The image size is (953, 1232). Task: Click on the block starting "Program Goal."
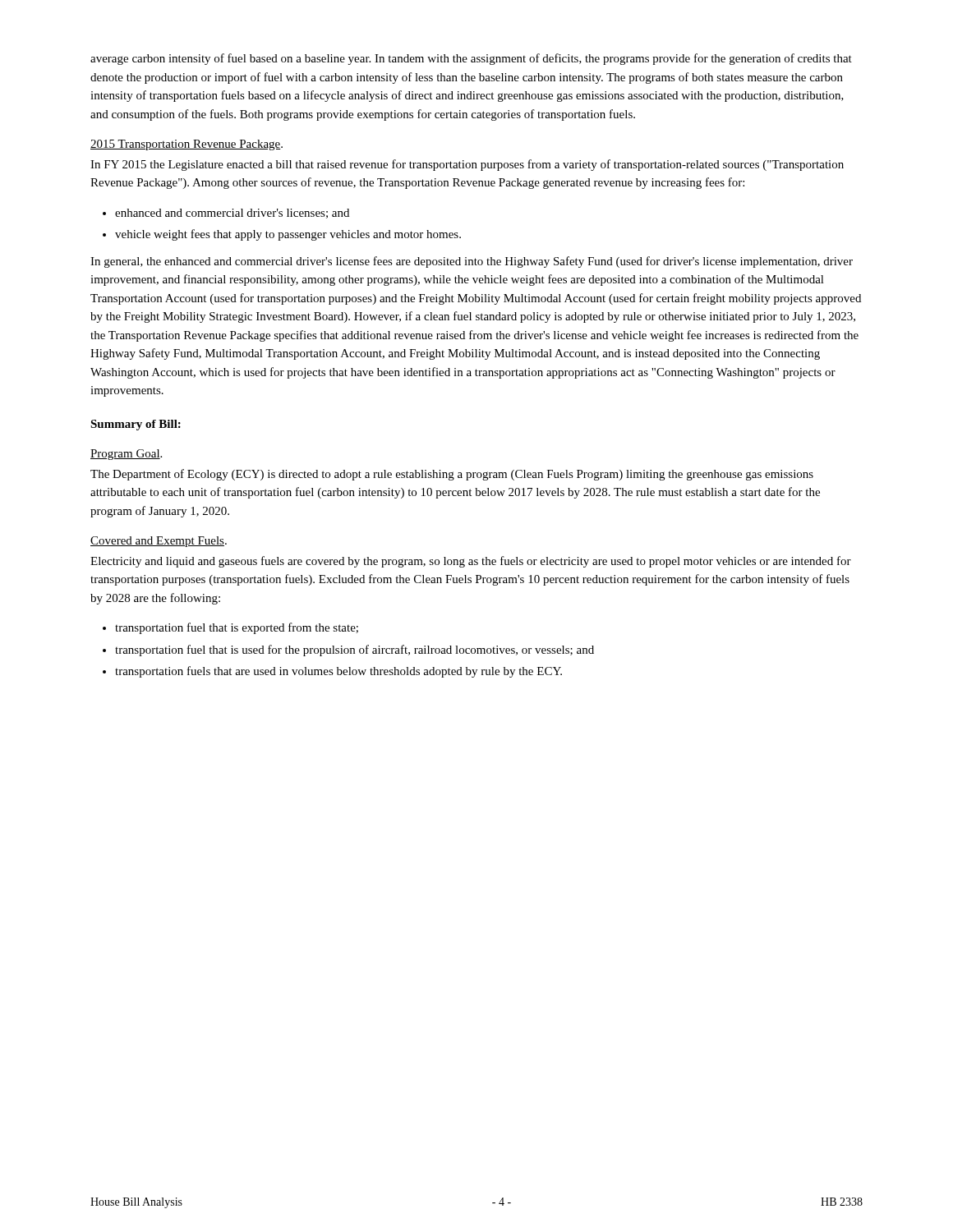click(x=127, y=453)
